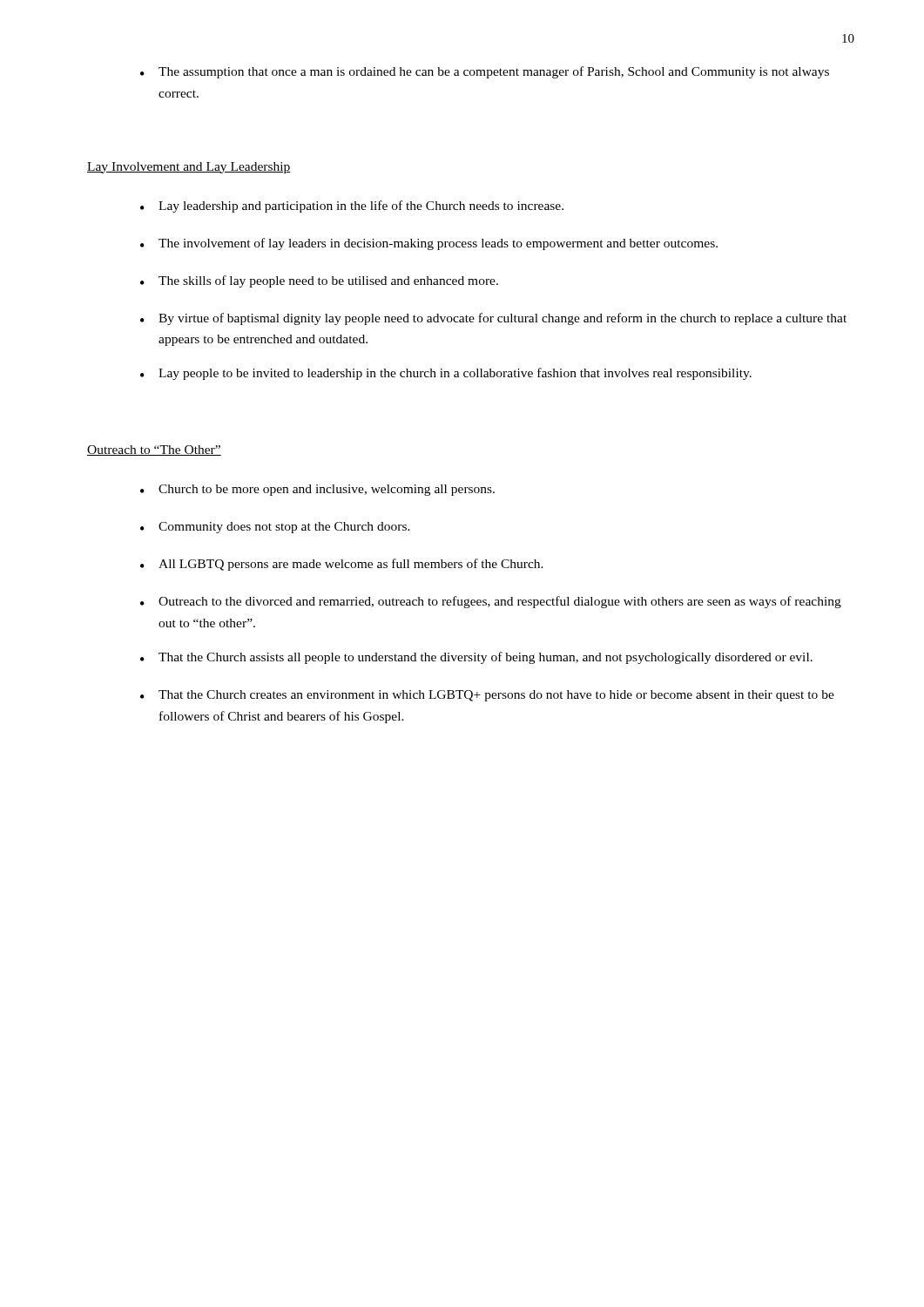
Task: Locate the block of text that opens with "• The skills of lay people need"
Action: tap(319, 282)
